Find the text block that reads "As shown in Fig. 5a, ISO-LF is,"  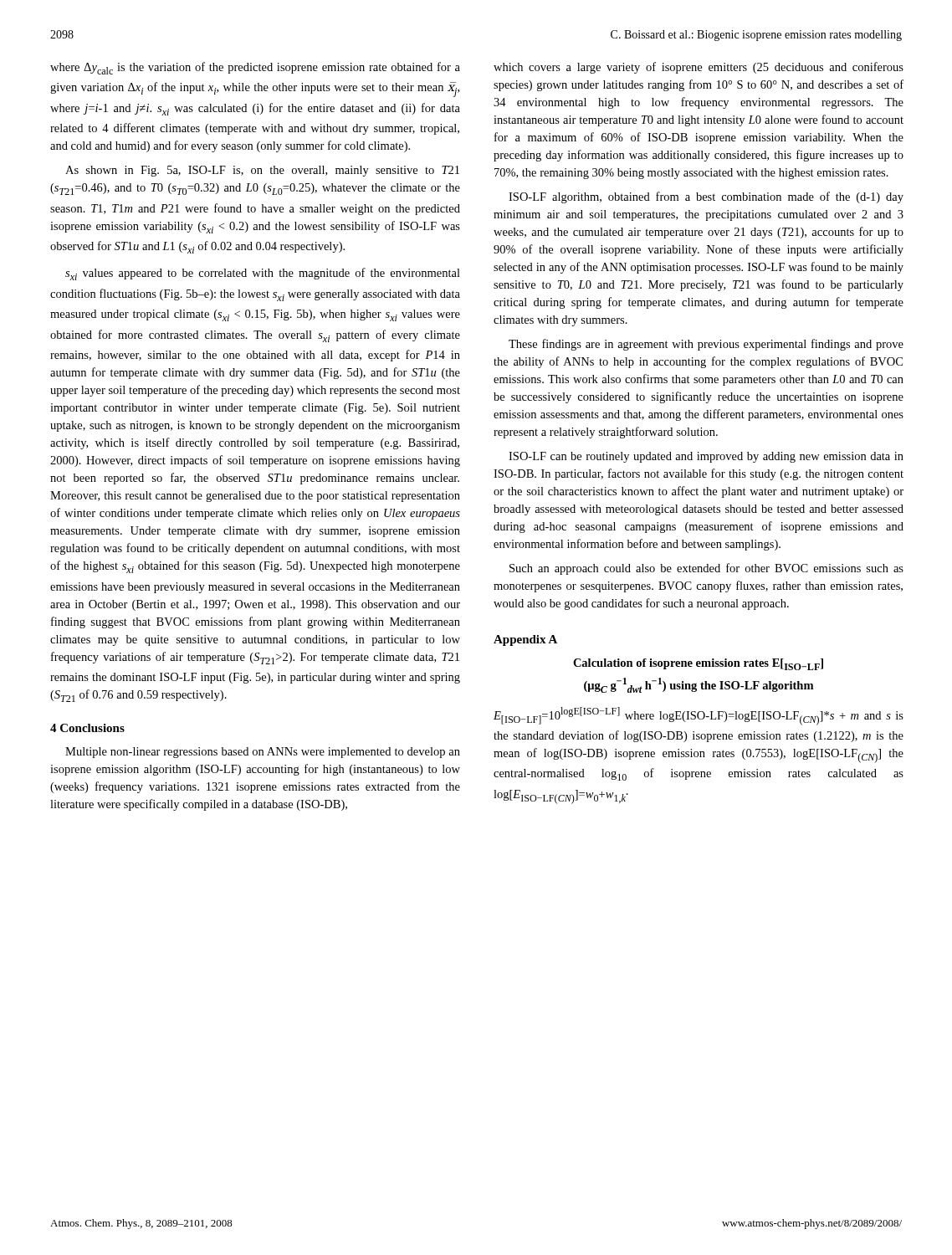tap(255, 210)
